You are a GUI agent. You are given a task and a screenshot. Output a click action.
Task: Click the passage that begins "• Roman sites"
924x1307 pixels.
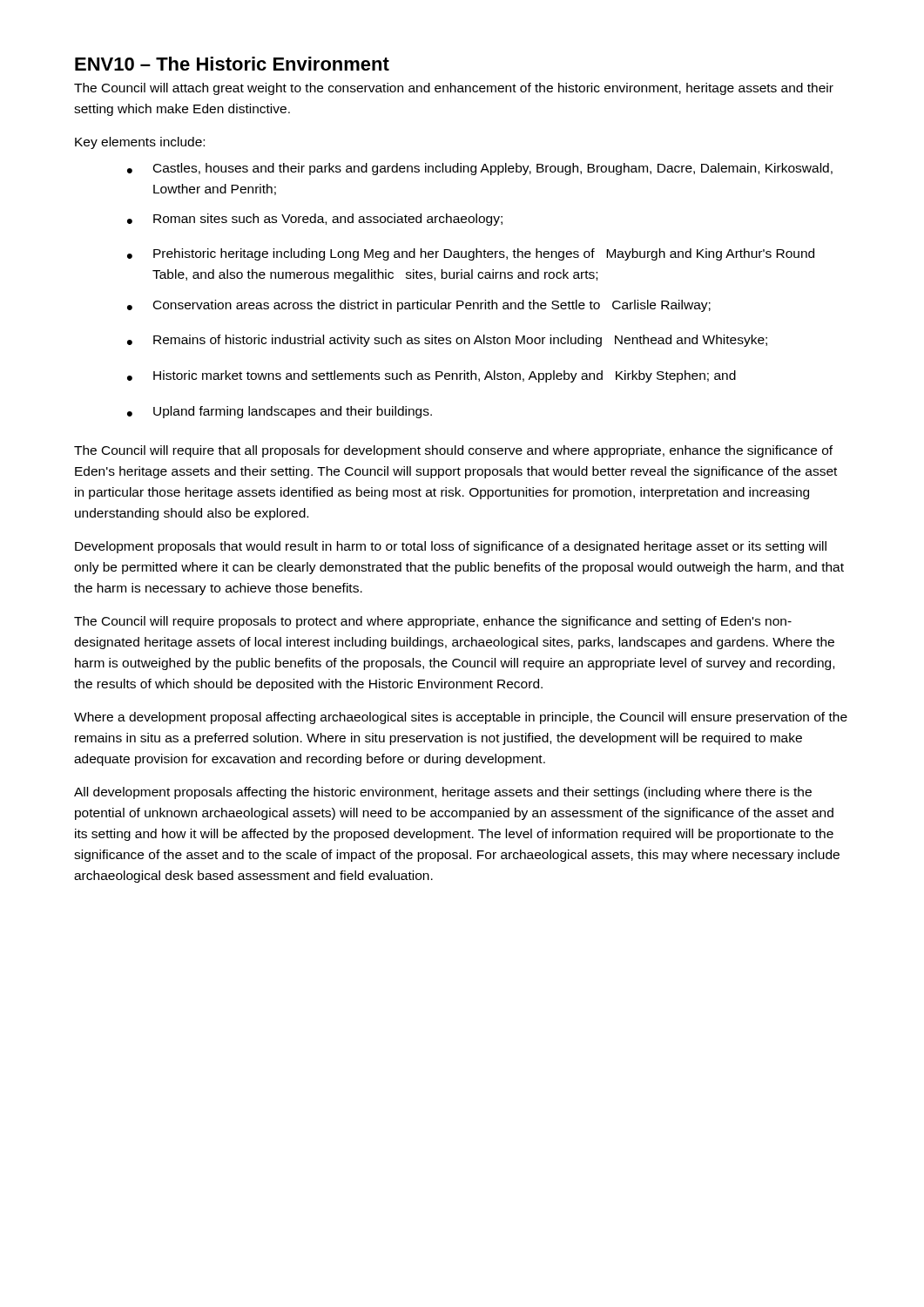(488, 221)
